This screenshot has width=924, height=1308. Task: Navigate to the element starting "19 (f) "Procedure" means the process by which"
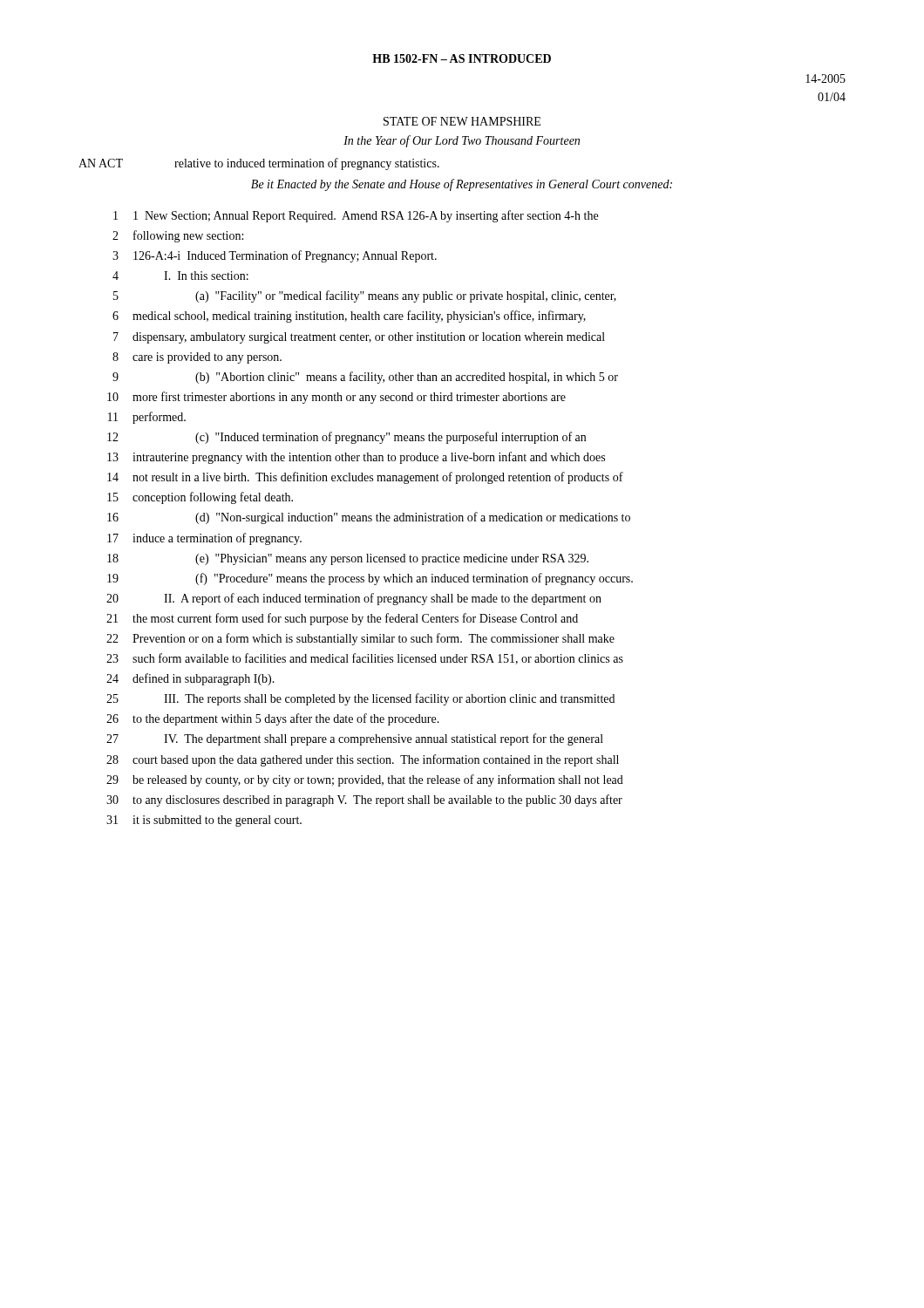(462, 578)
